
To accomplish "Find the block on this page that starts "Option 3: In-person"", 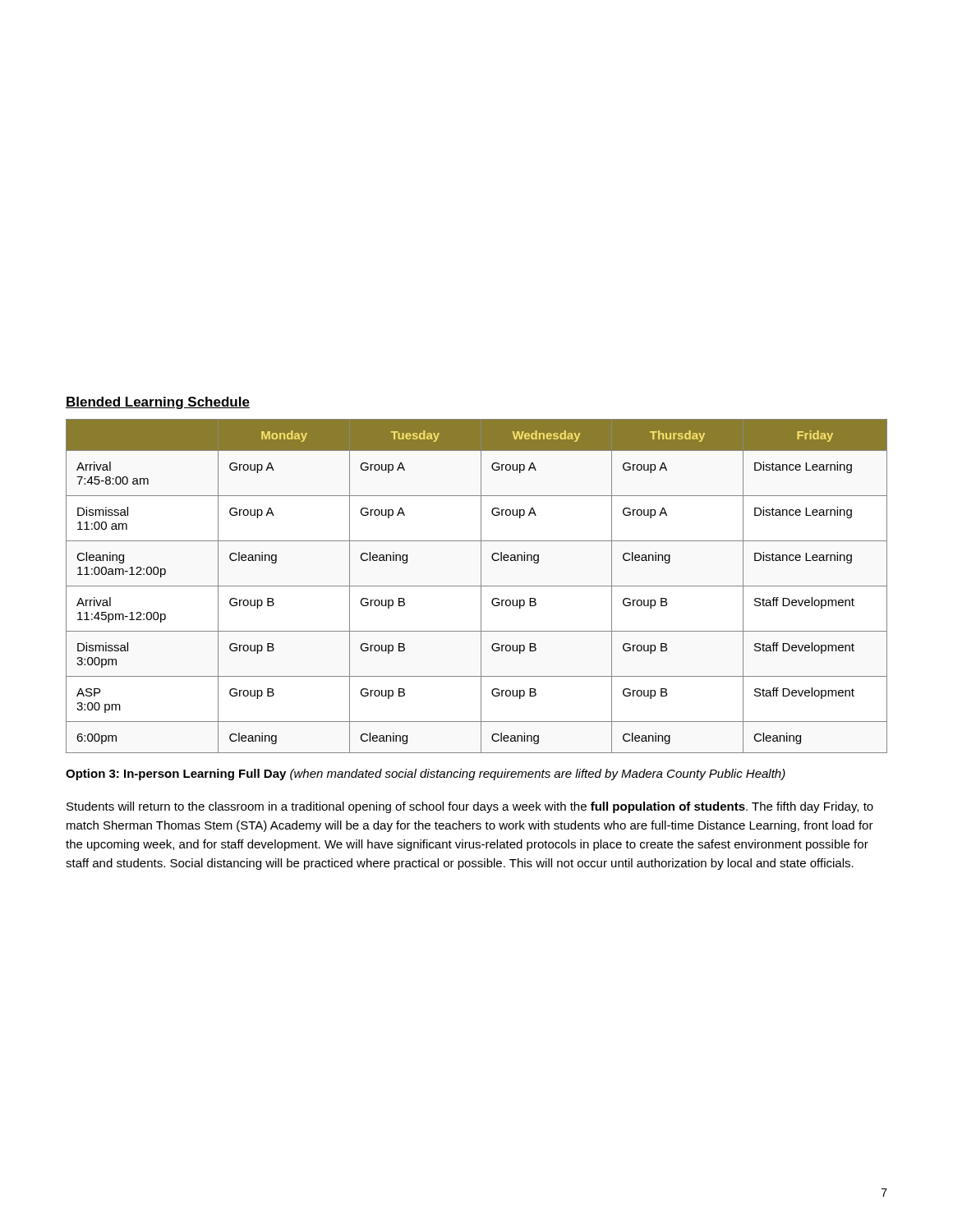I will pos(426,773).
